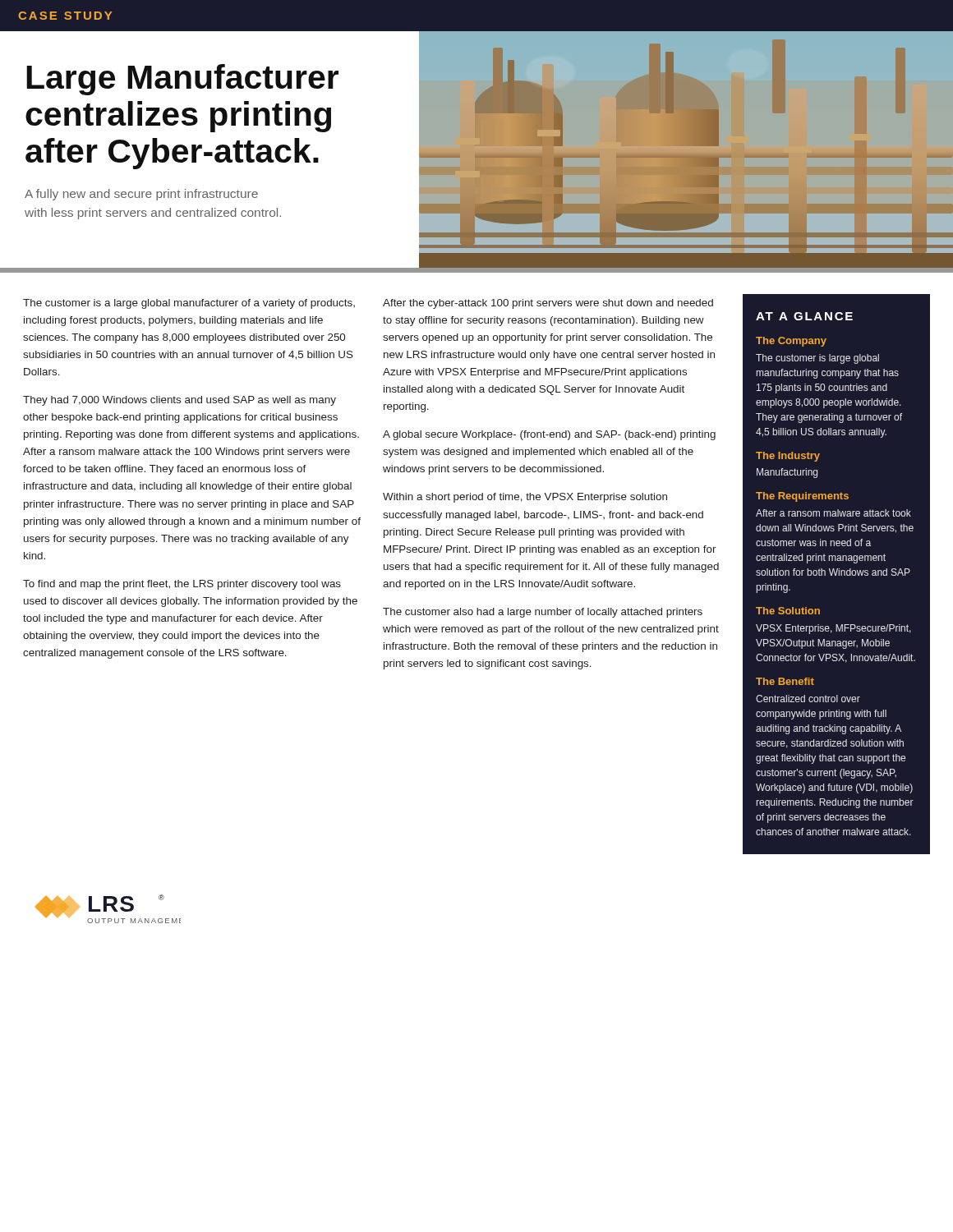Find the region starting "The Requirements"
Screen dimensions: 1232x953
point(802,496)
